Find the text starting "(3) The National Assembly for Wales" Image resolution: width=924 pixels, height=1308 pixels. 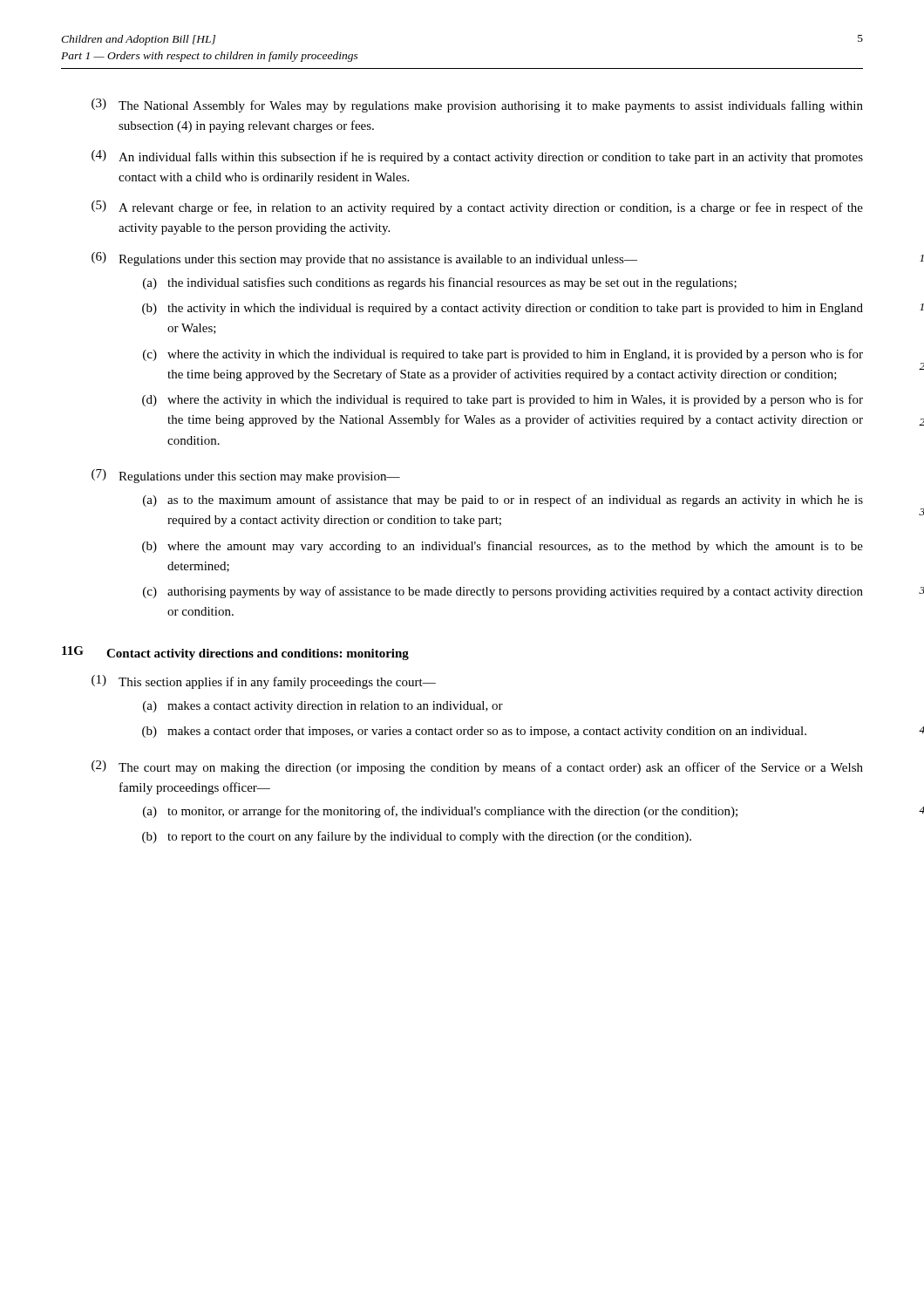pyautogui.click(x=462, y=116)
